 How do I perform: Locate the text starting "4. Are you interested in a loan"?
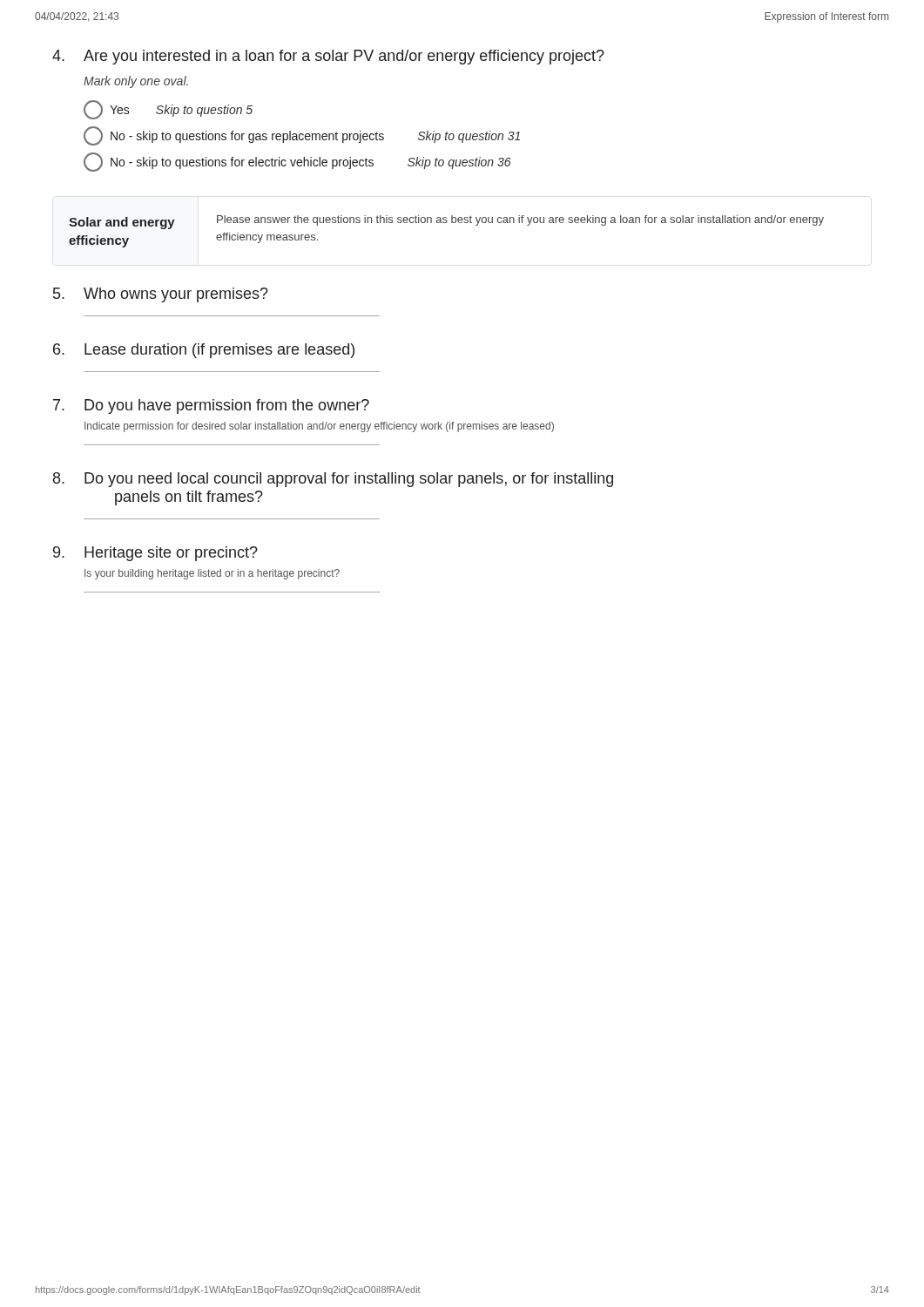pyautogui.click(x=328, y=57)
